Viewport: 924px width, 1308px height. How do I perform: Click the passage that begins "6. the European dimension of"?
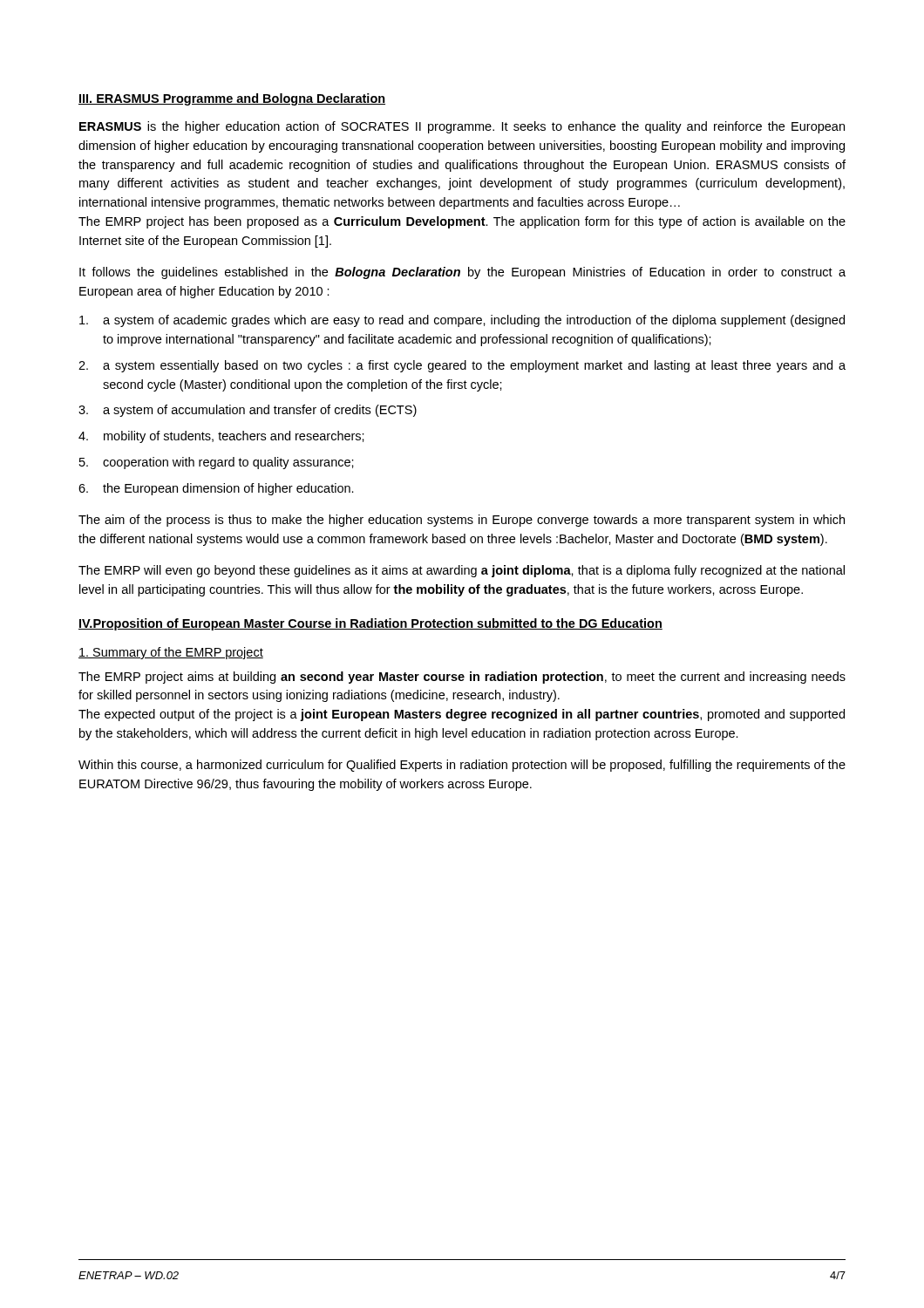tap(216, 489)
